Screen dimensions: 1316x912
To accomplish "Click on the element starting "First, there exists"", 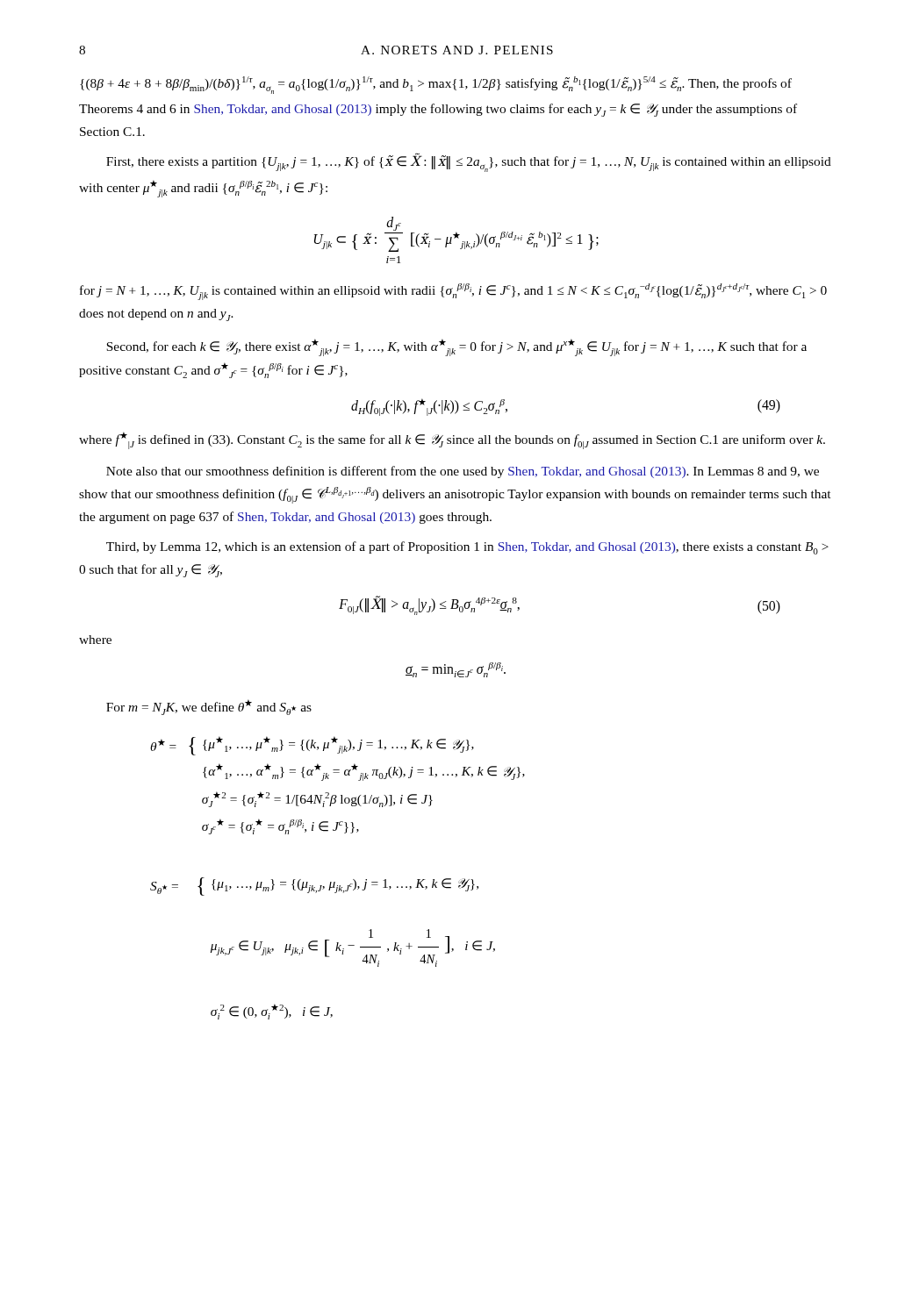I will point(455,176).
